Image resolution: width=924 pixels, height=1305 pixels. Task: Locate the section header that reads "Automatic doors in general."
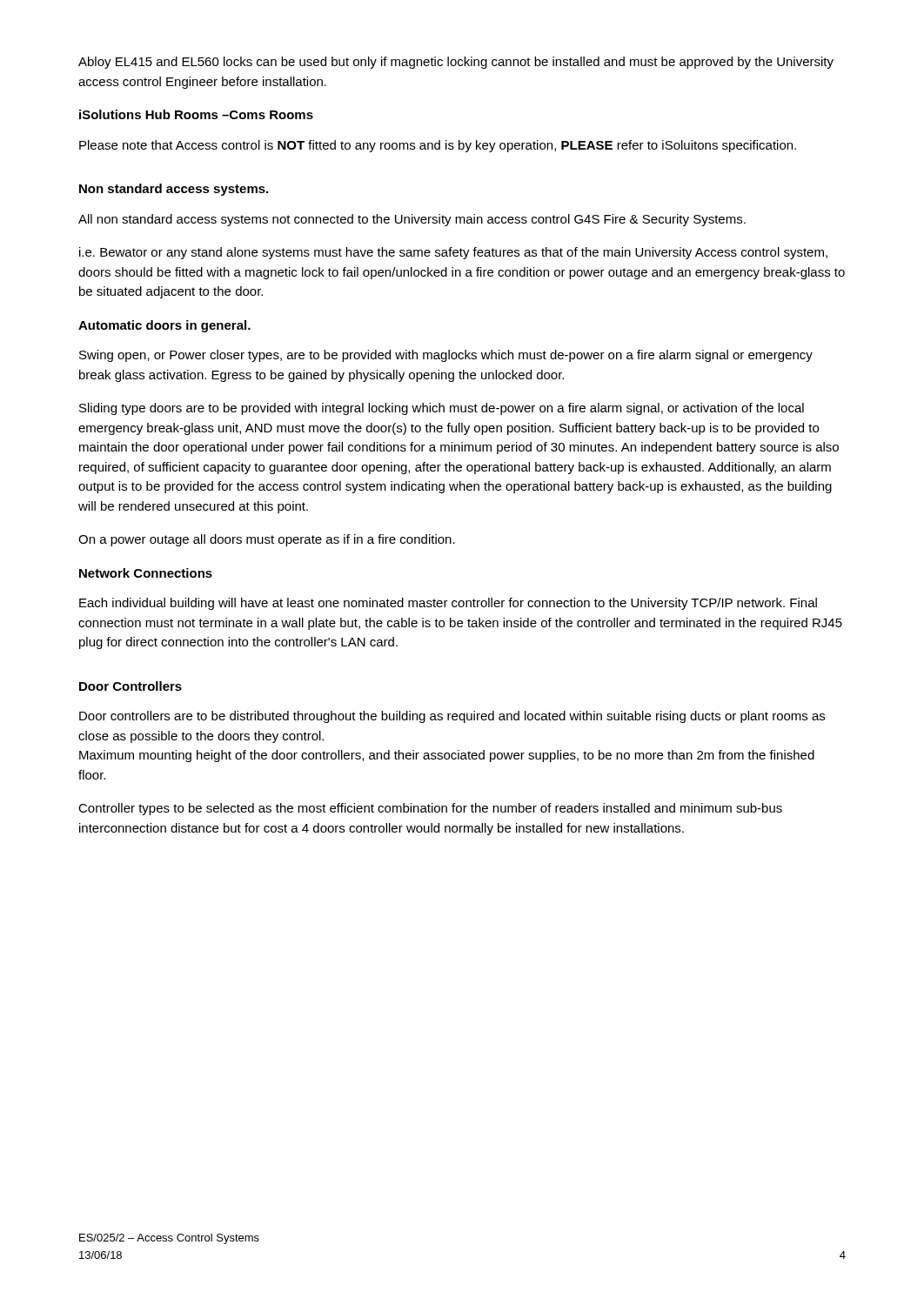pyautogui.click(x=165, y=324)
